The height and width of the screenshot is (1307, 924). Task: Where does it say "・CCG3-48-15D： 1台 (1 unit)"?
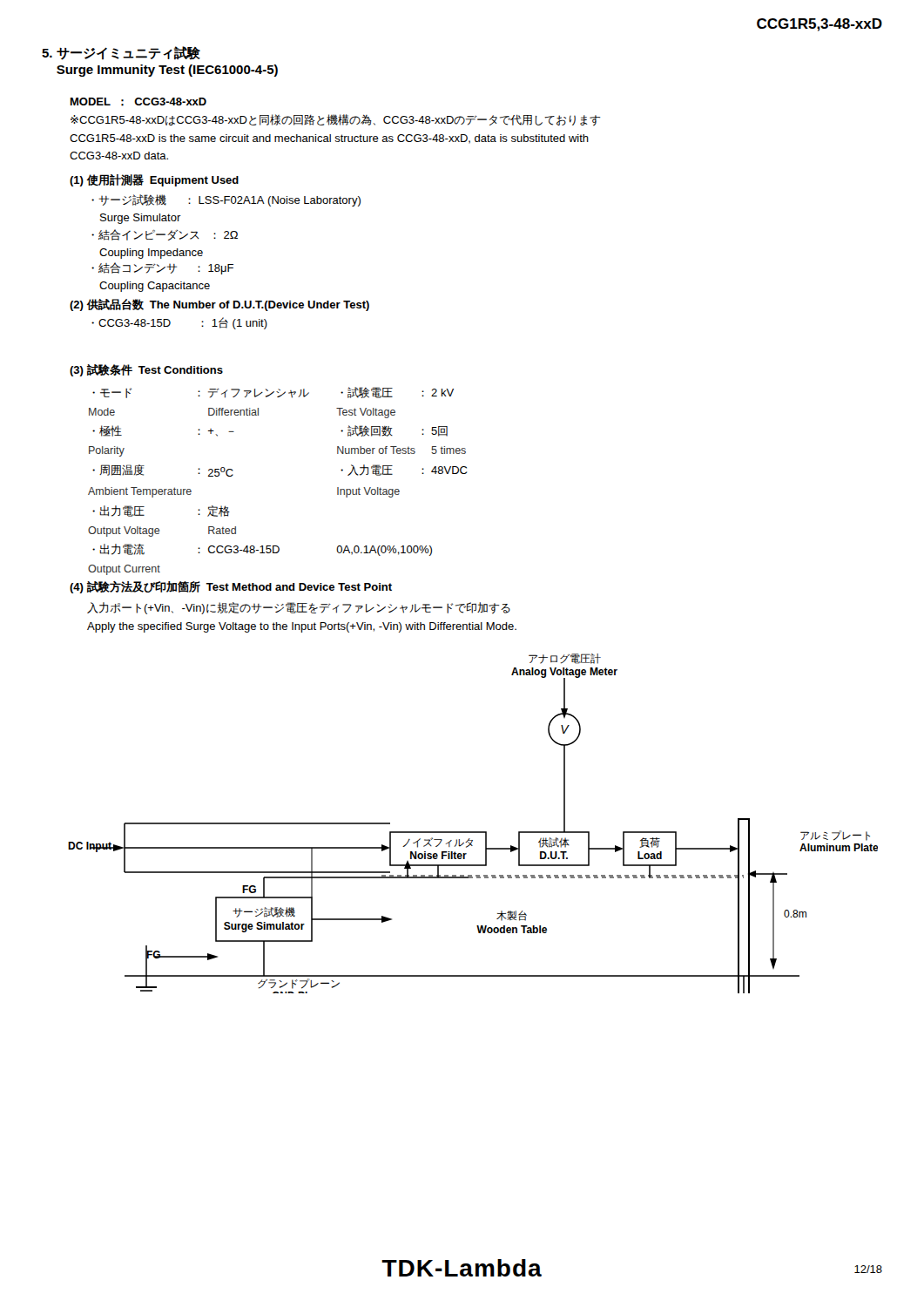pyautogui.click(x=177, y=323)
